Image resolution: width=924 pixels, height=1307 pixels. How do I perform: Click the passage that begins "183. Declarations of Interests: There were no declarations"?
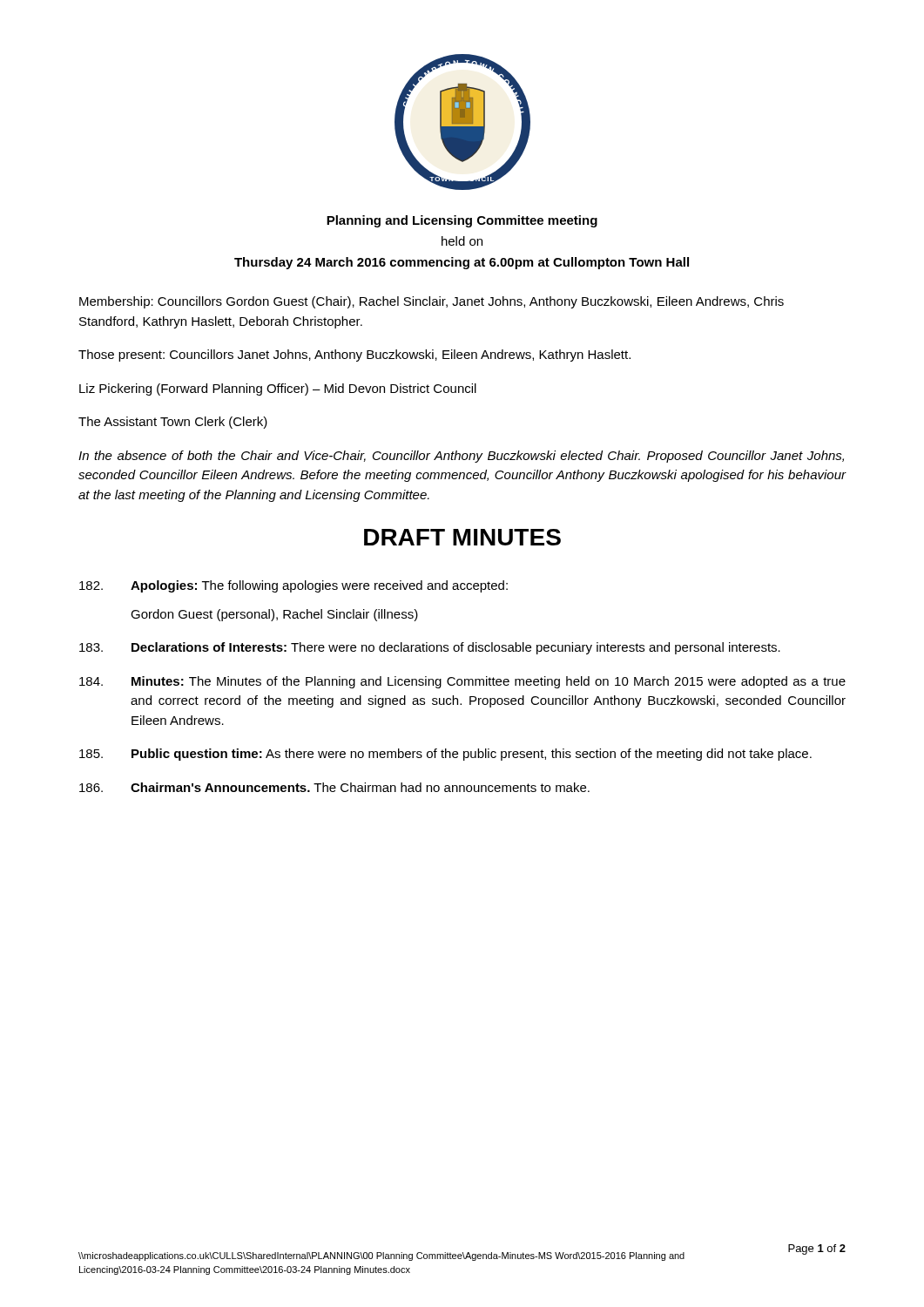[x=462, y=648]
